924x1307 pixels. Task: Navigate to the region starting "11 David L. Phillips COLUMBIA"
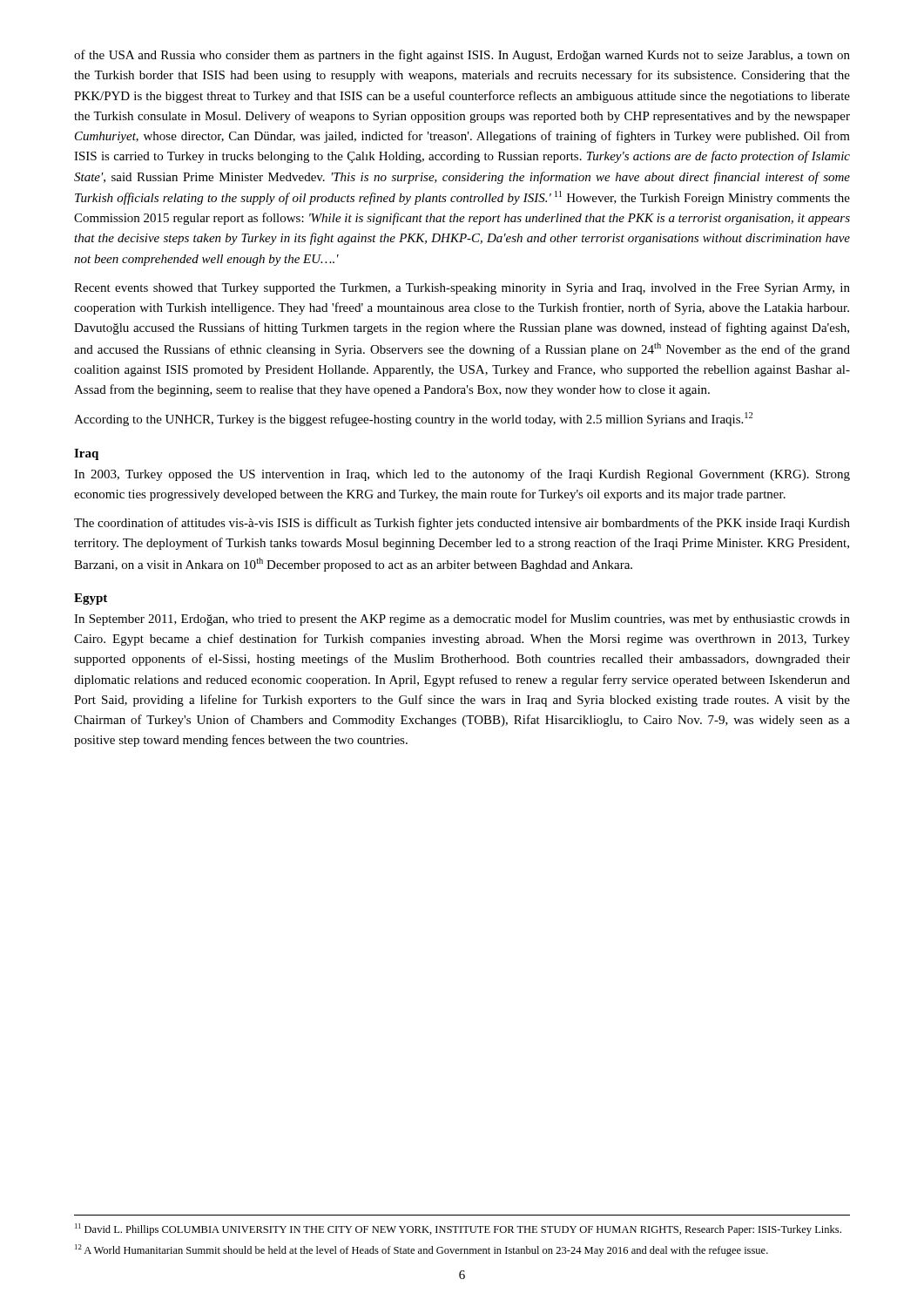(x=458, y=1229)
